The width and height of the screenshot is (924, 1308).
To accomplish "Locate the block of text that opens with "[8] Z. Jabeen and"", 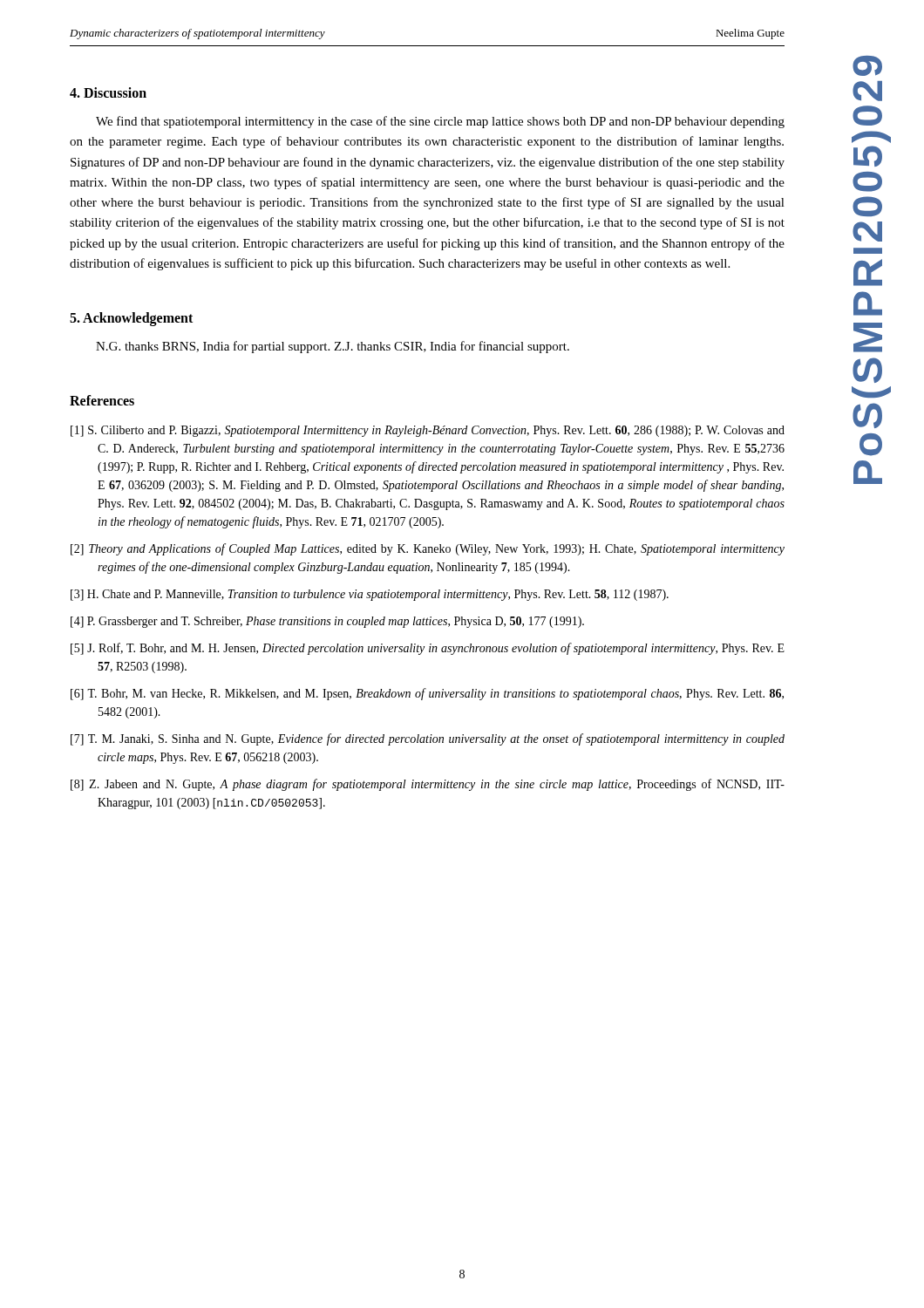I will [427, 794].
